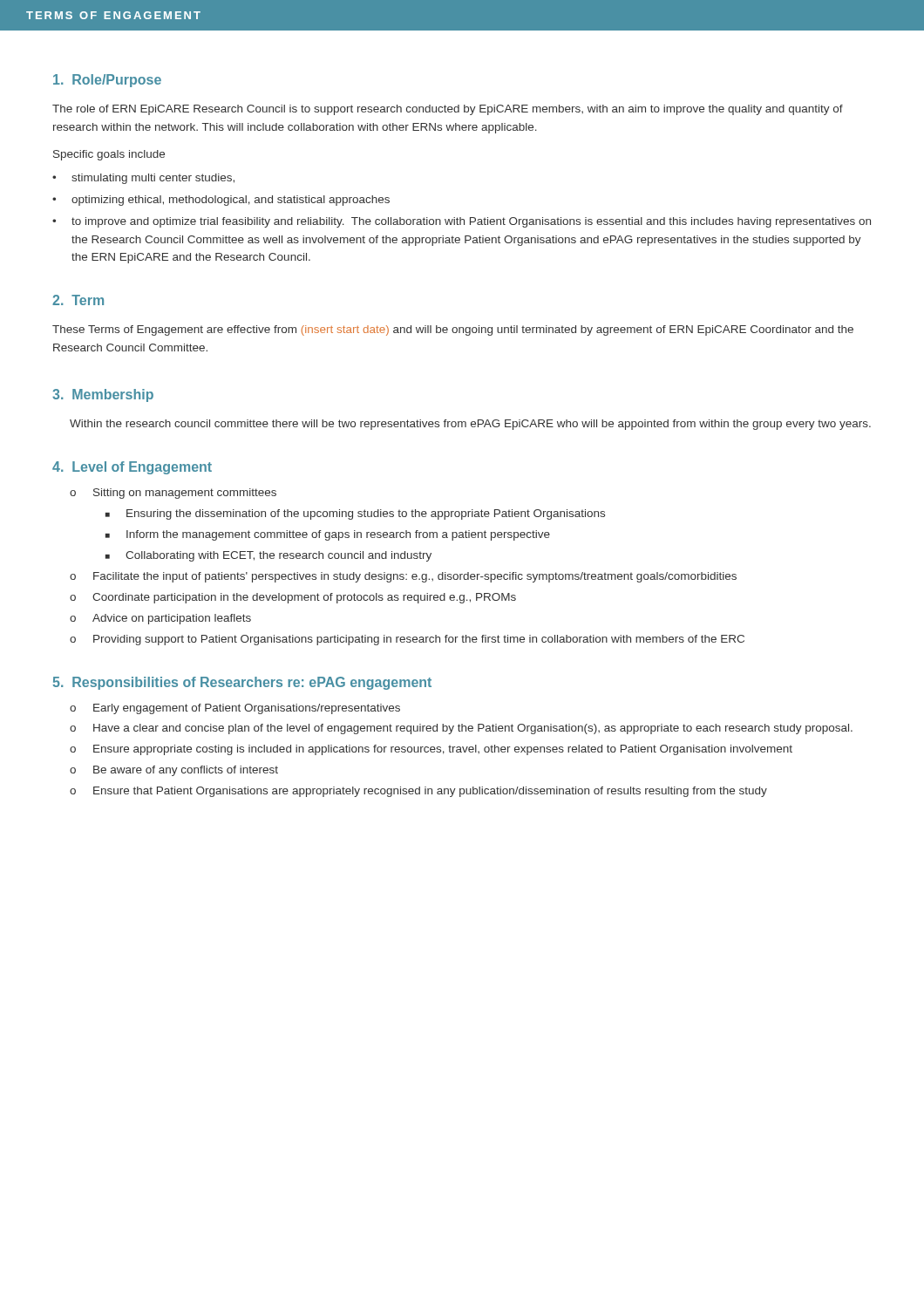Viewport: 924px width, 1308px height.
Task: Locate the text "• stimulating multi center studies,"
Action: coord(144,178)
